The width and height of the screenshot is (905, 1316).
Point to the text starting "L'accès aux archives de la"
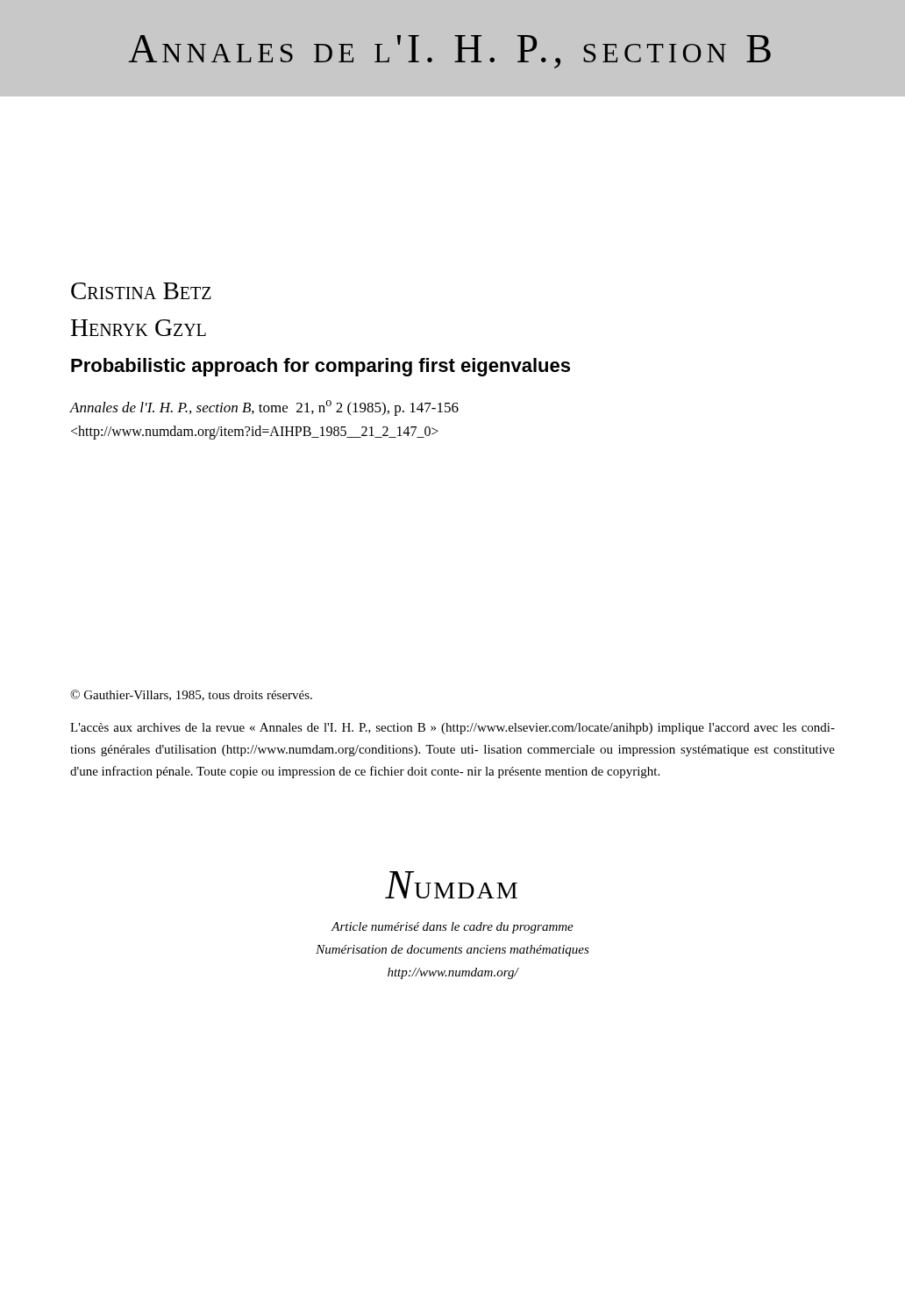point(452,750)
